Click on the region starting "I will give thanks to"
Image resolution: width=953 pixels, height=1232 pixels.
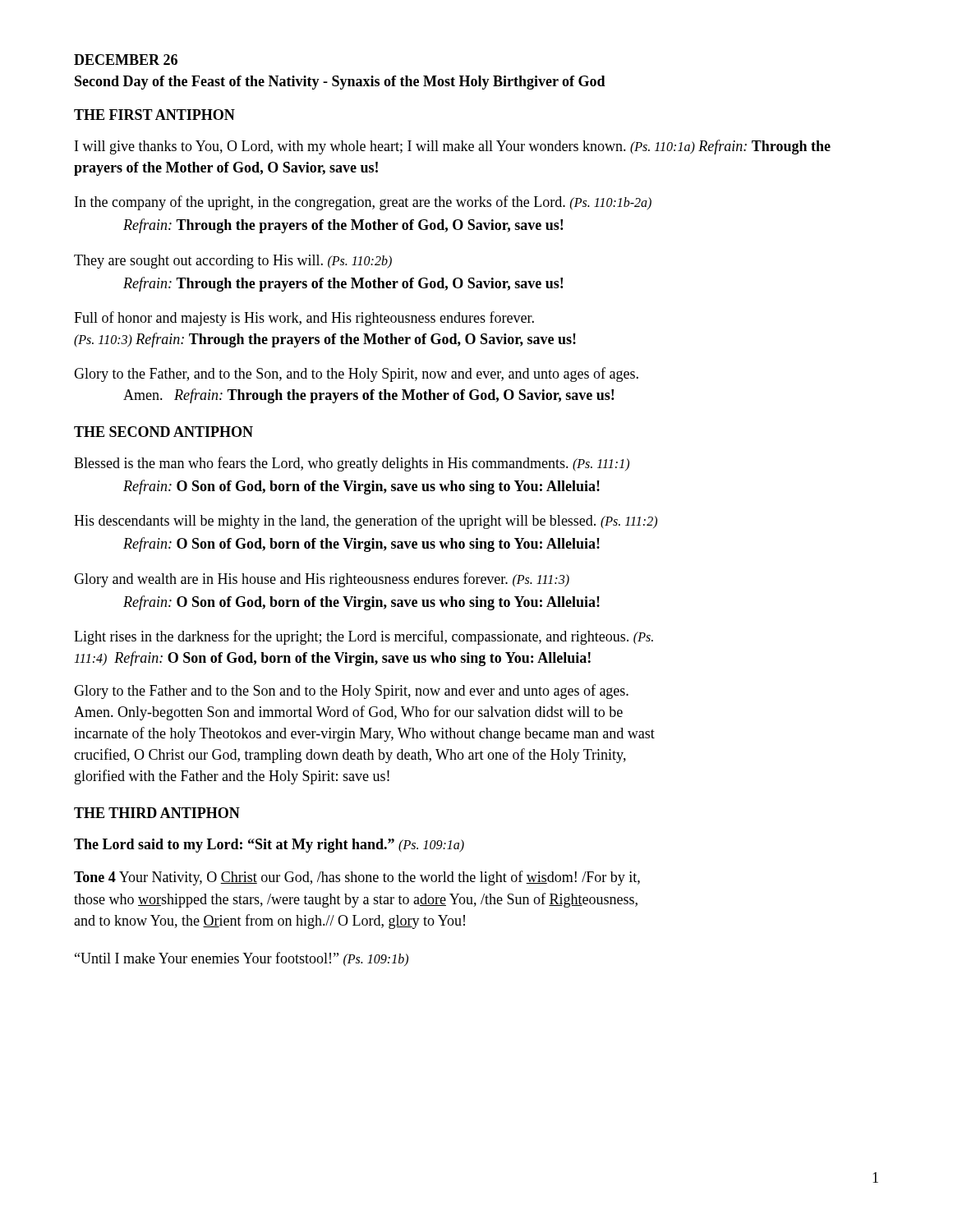[x=476, y=157]
